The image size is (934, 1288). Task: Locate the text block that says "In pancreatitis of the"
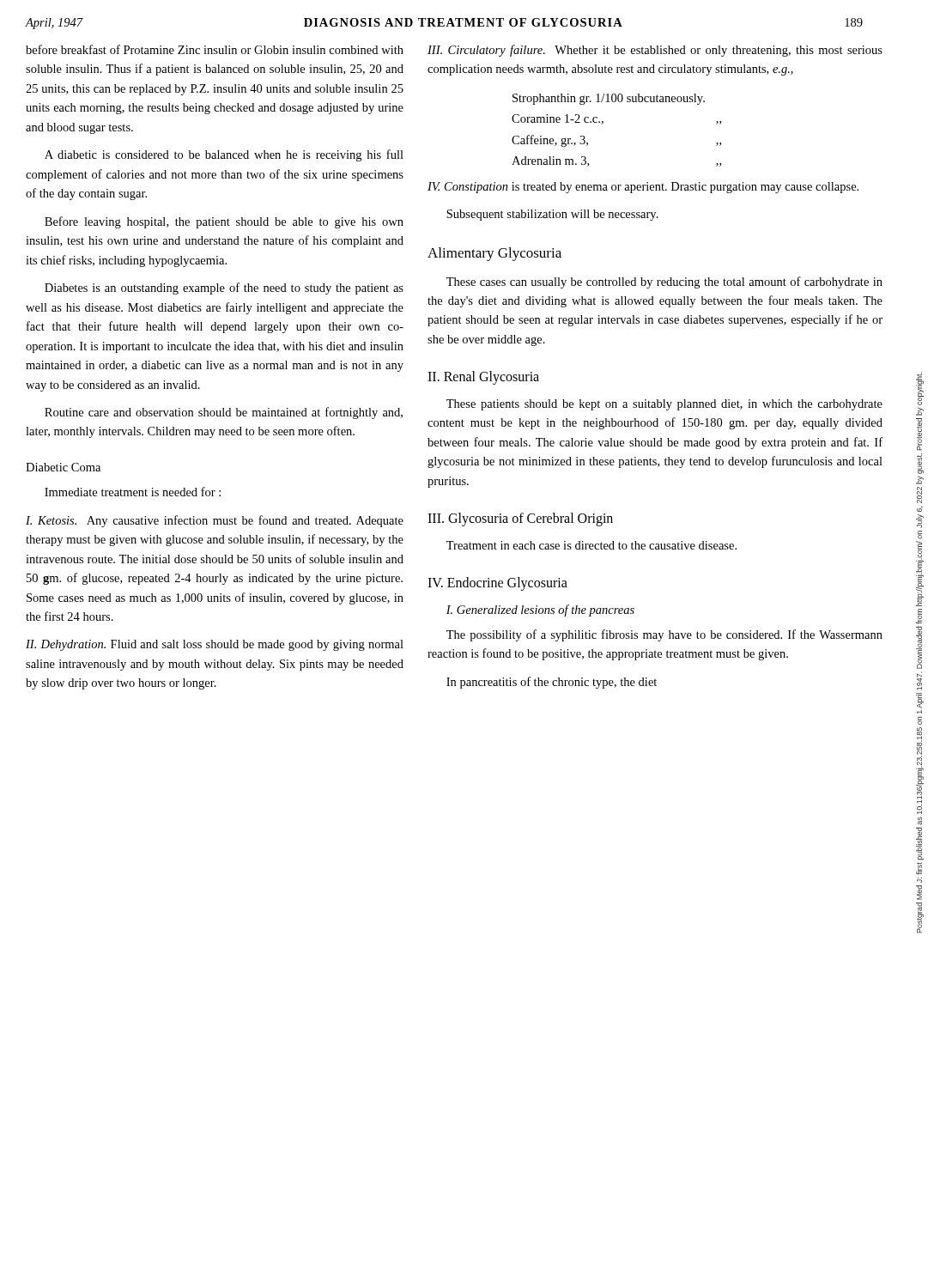pyautogui.click(x=552, y=681)
